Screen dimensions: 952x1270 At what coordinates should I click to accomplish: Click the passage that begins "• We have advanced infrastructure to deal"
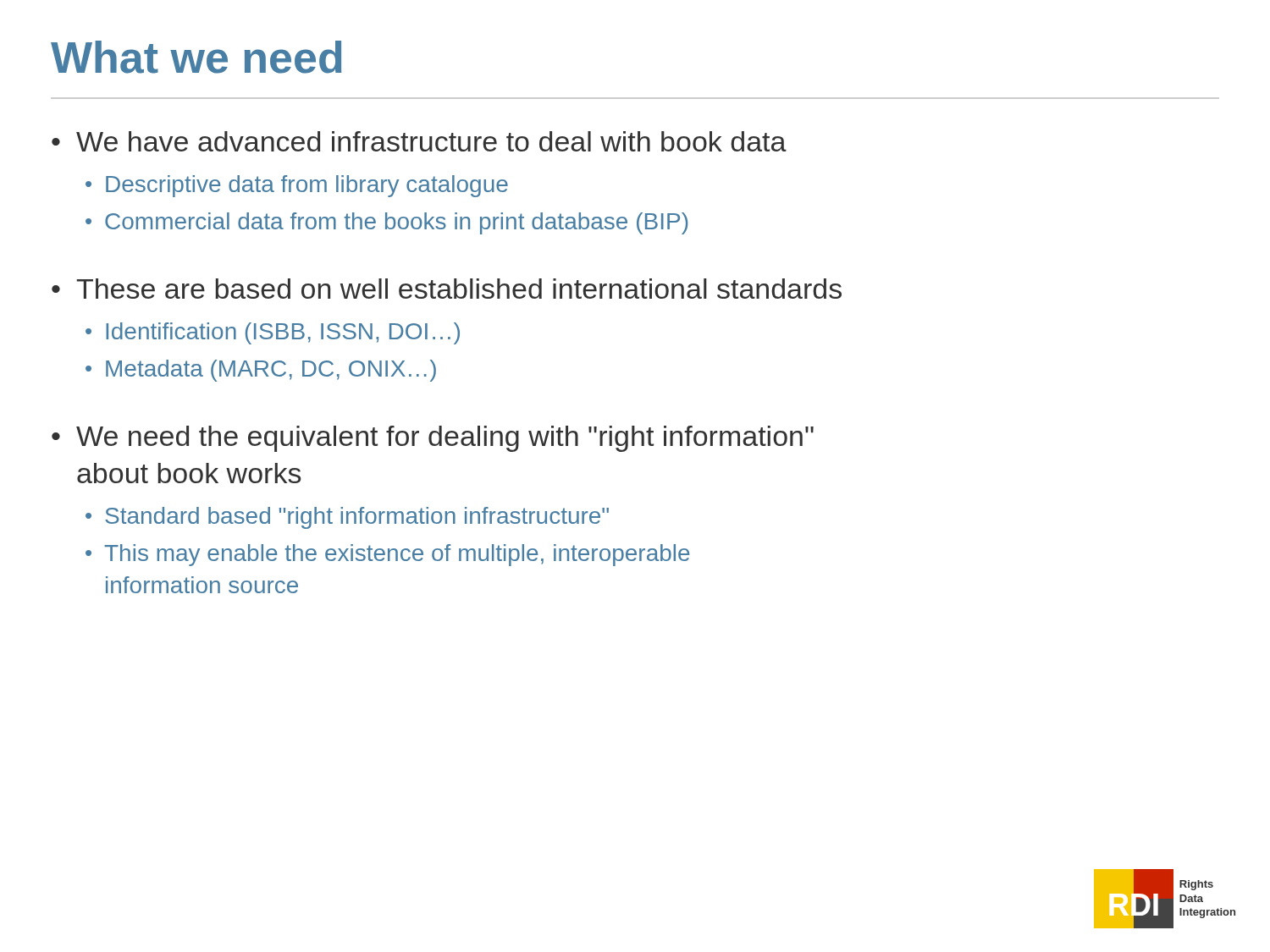[419, 141]
